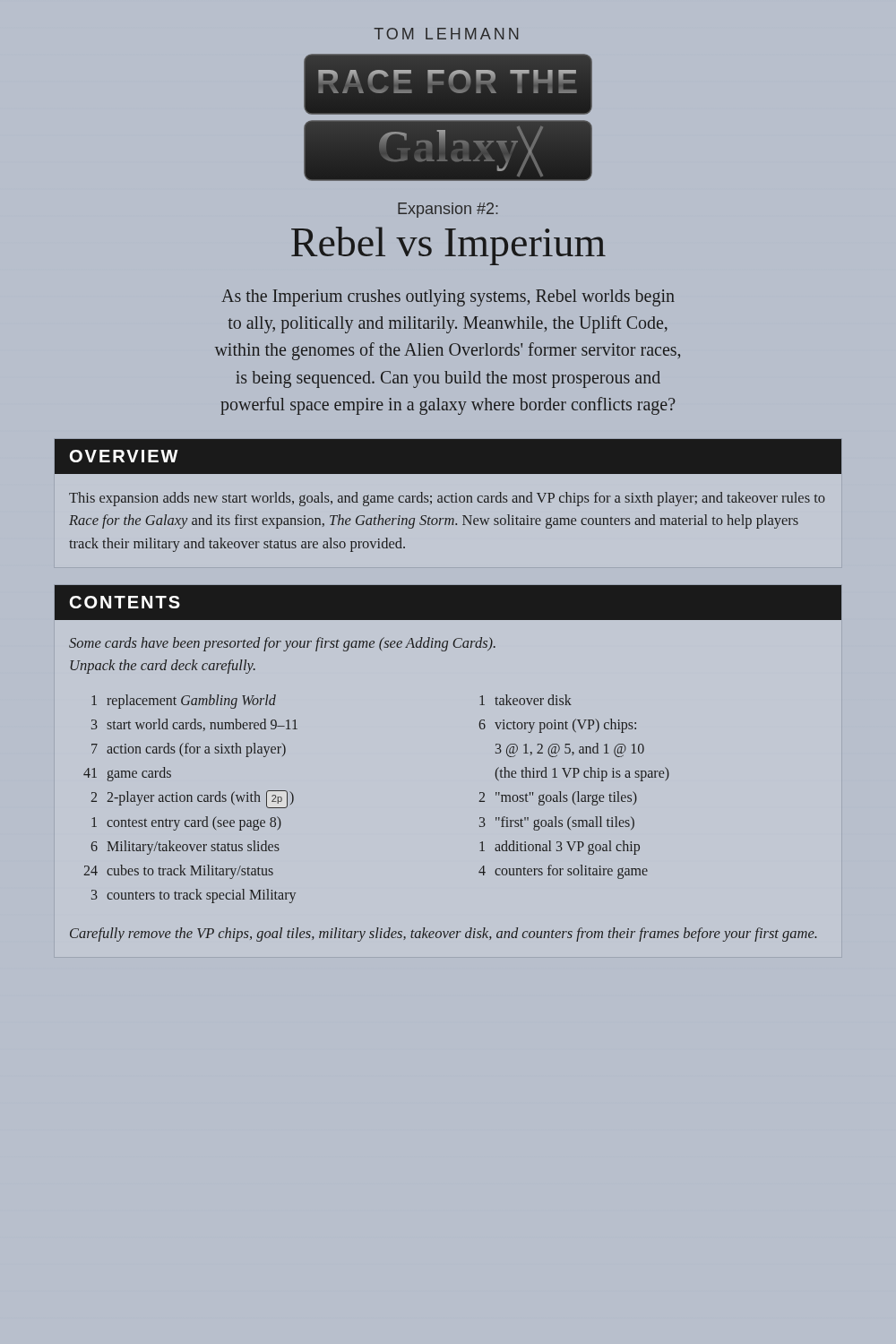The image size is (896, 1344).
Task: Click on the list item that says "2 "most" goals"
Action: click(x=642, y=798)
